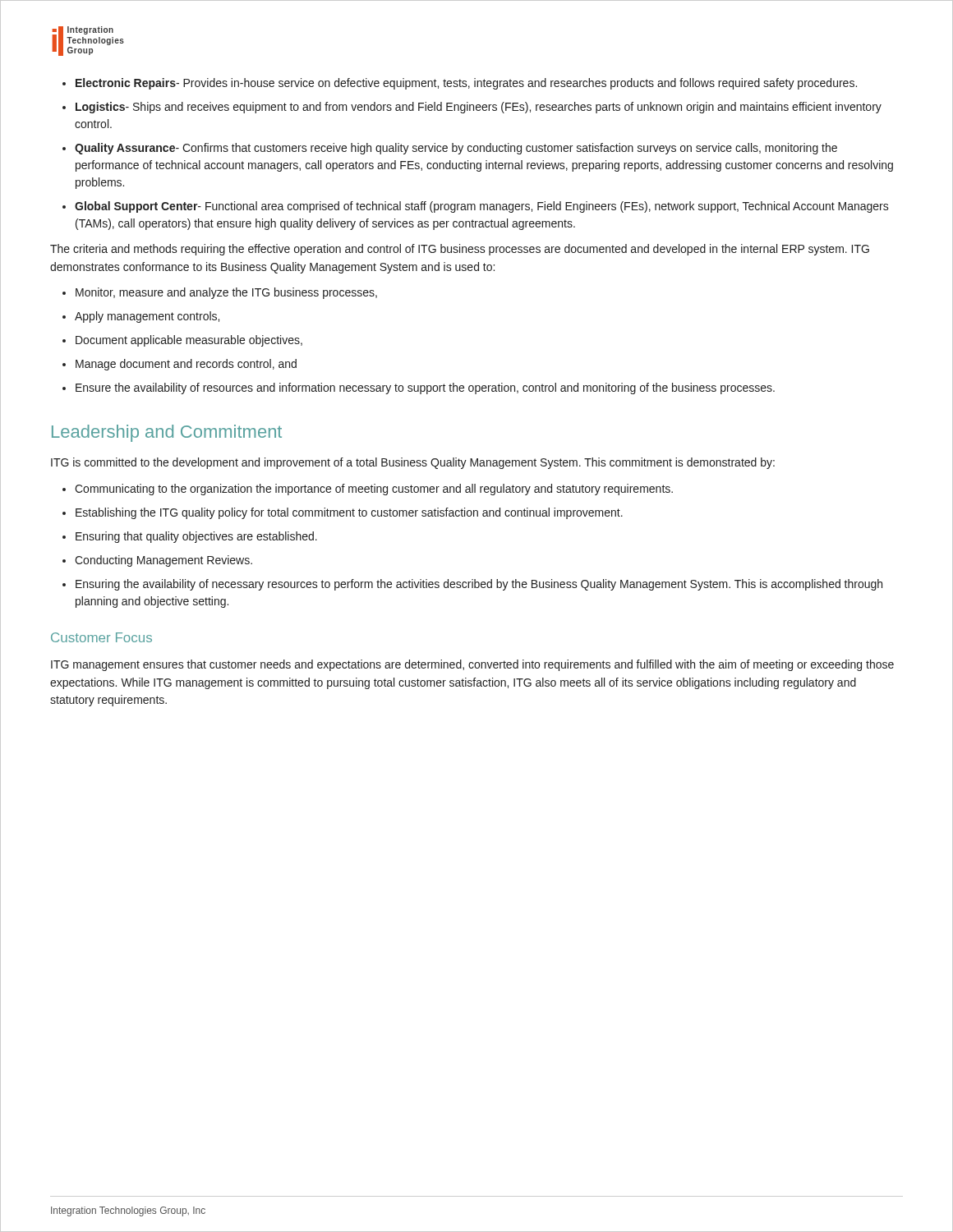The height and width of the screenshot is (1232, 953).
Task: Locate the list item with the text "Document applicable measurable"
Action: tap(189, 340)
